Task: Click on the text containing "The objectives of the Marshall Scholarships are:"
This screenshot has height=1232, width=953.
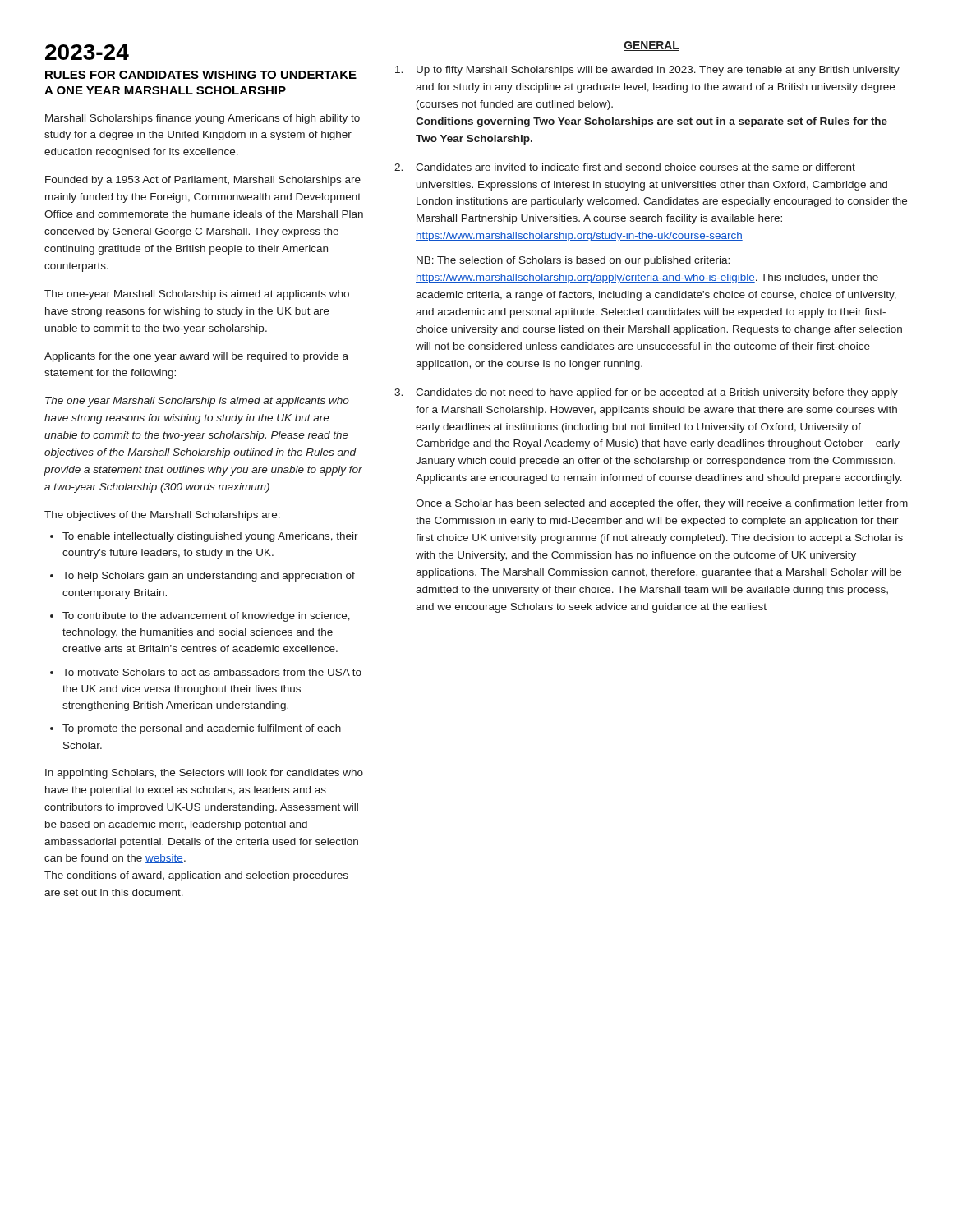Action: pyautogui.click(x=162, y=514)
